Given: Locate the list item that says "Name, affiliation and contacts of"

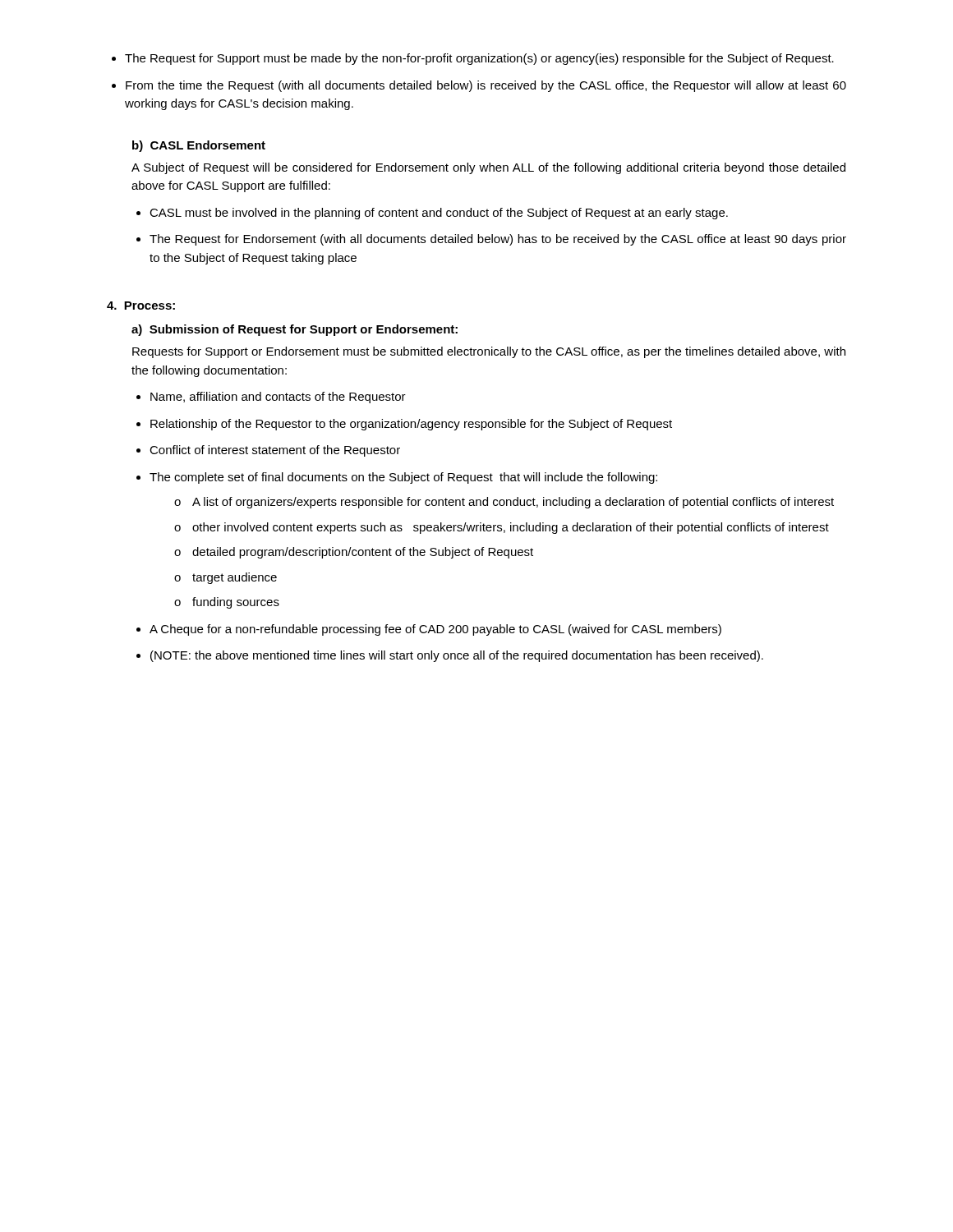Looking at the screenshot, I should click(278, 398).
